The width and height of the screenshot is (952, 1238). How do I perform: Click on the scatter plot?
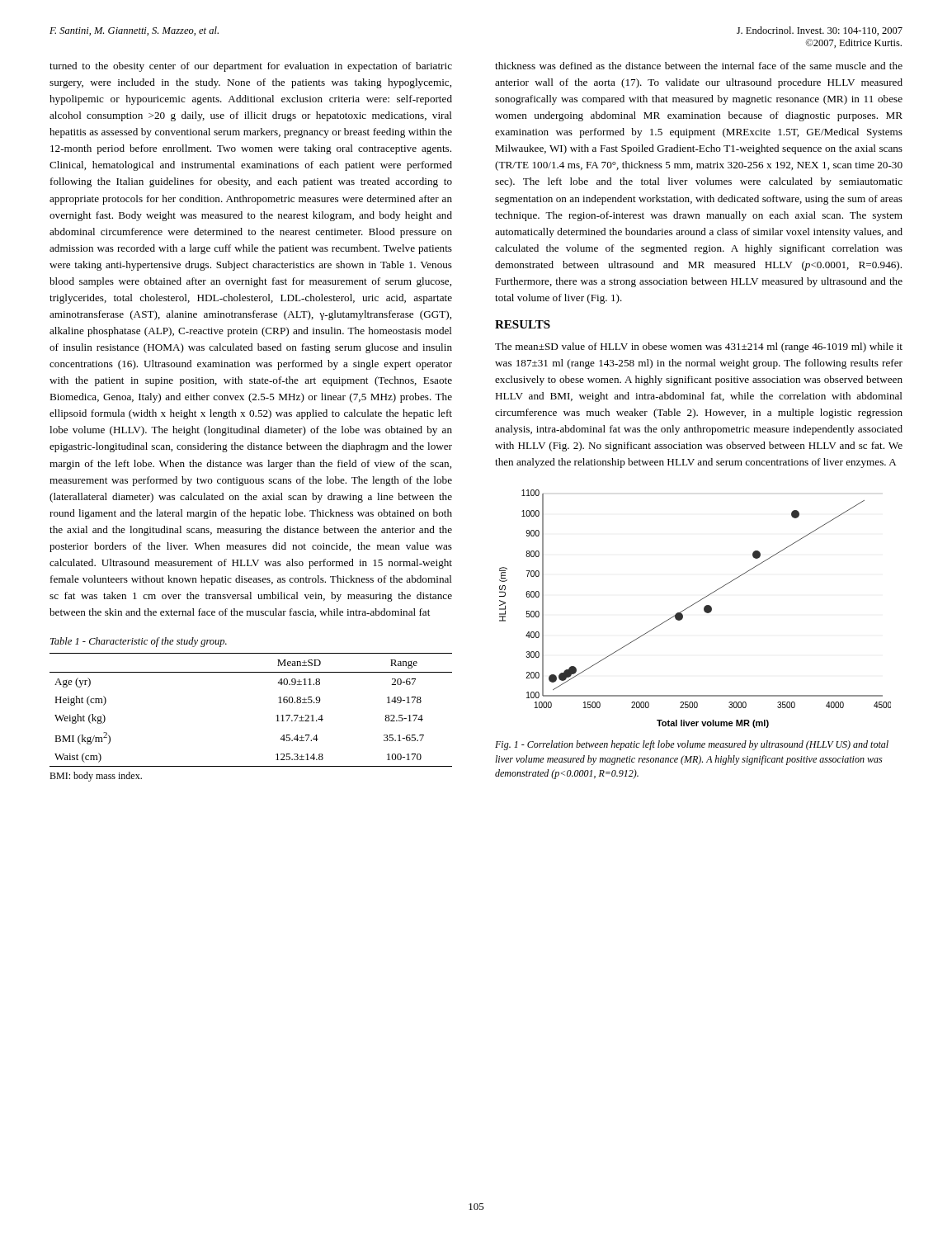pyautogui.click(x=699, y=609)
